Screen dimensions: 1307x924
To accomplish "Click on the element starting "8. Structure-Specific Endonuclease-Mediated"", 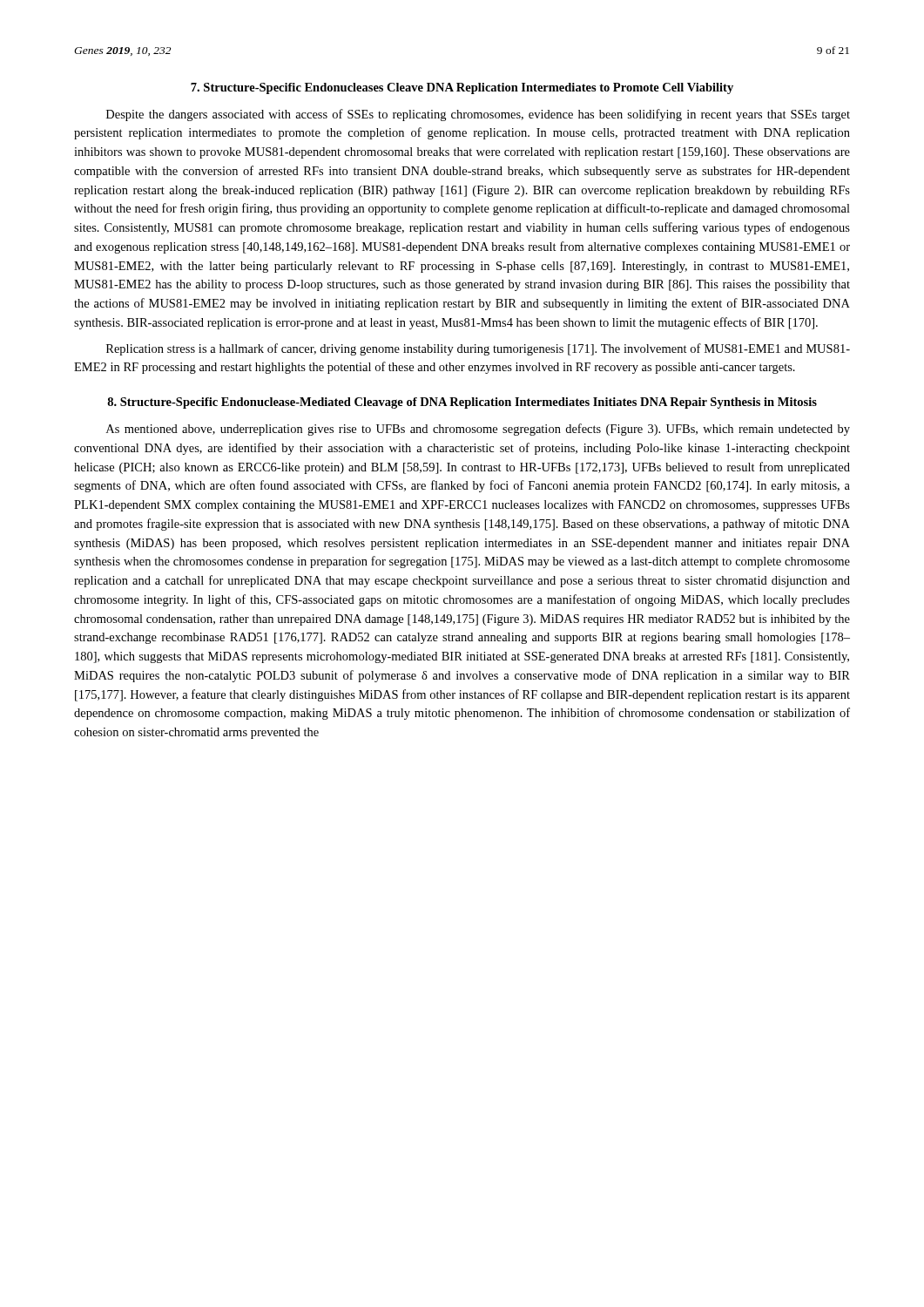I will [462, 402].
